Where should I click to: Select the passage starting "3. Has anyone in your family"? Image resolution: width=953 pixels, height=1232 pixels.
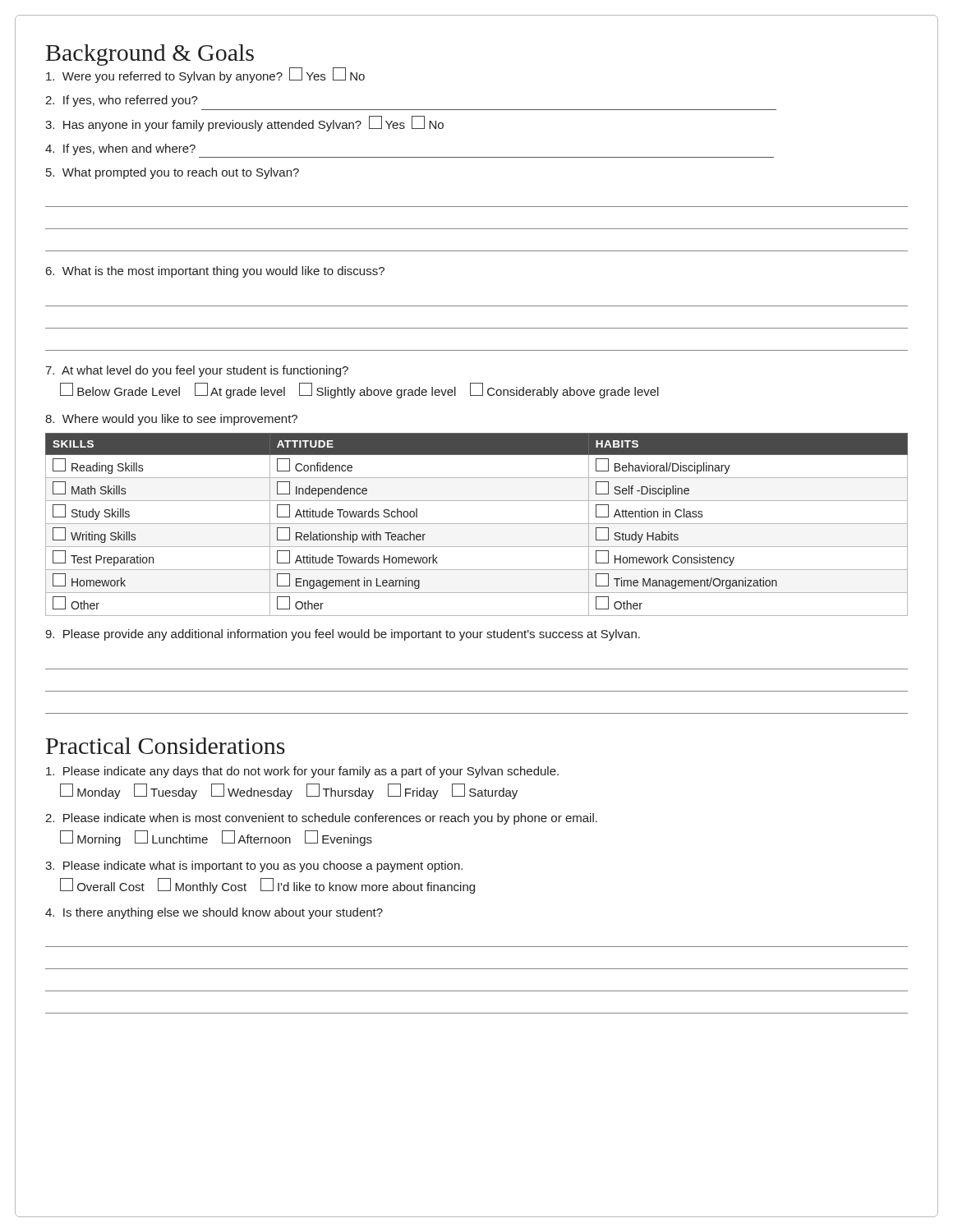pos(245,123)
